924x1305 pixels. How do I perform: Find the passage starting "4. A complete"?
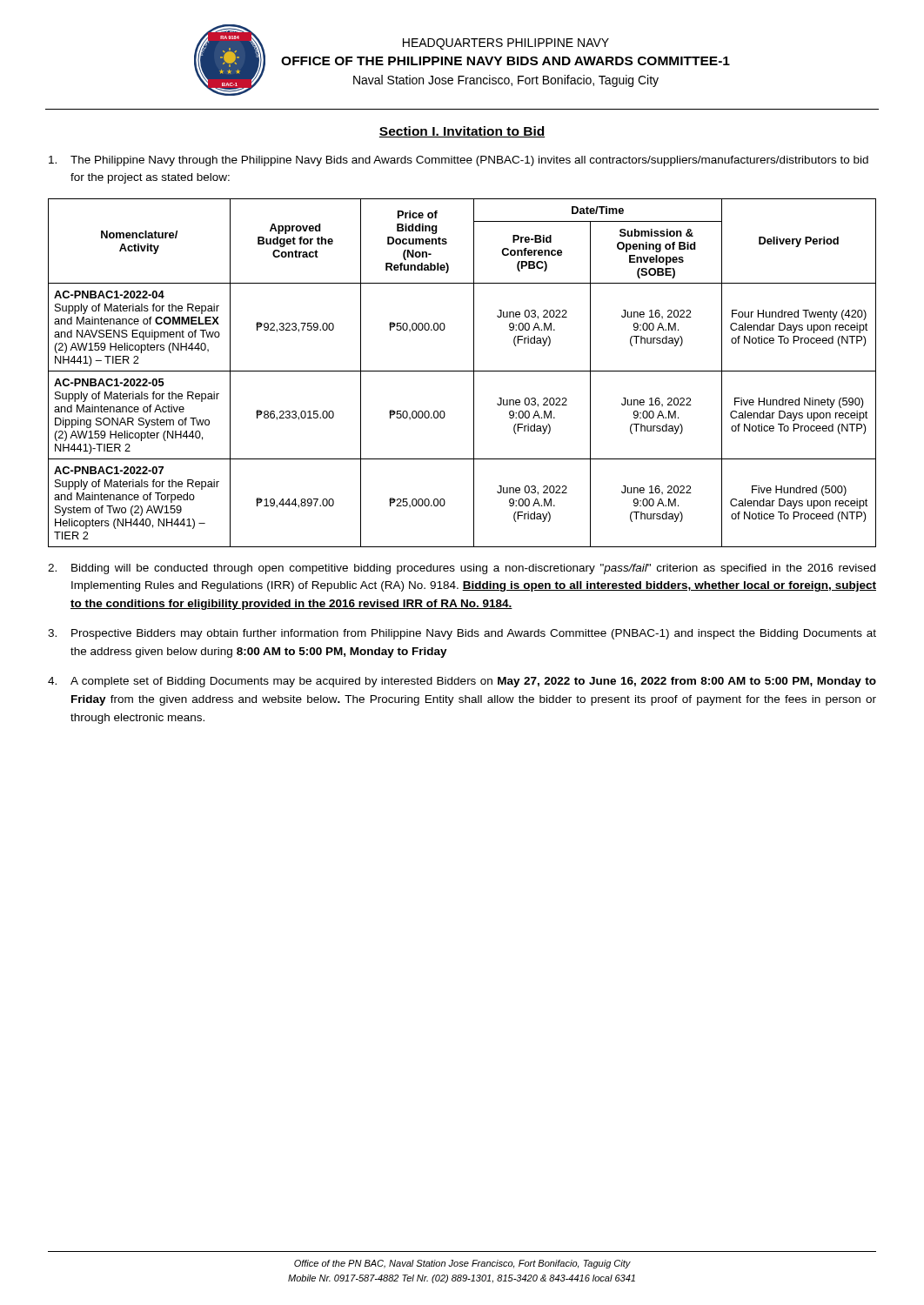coord(462,700)
